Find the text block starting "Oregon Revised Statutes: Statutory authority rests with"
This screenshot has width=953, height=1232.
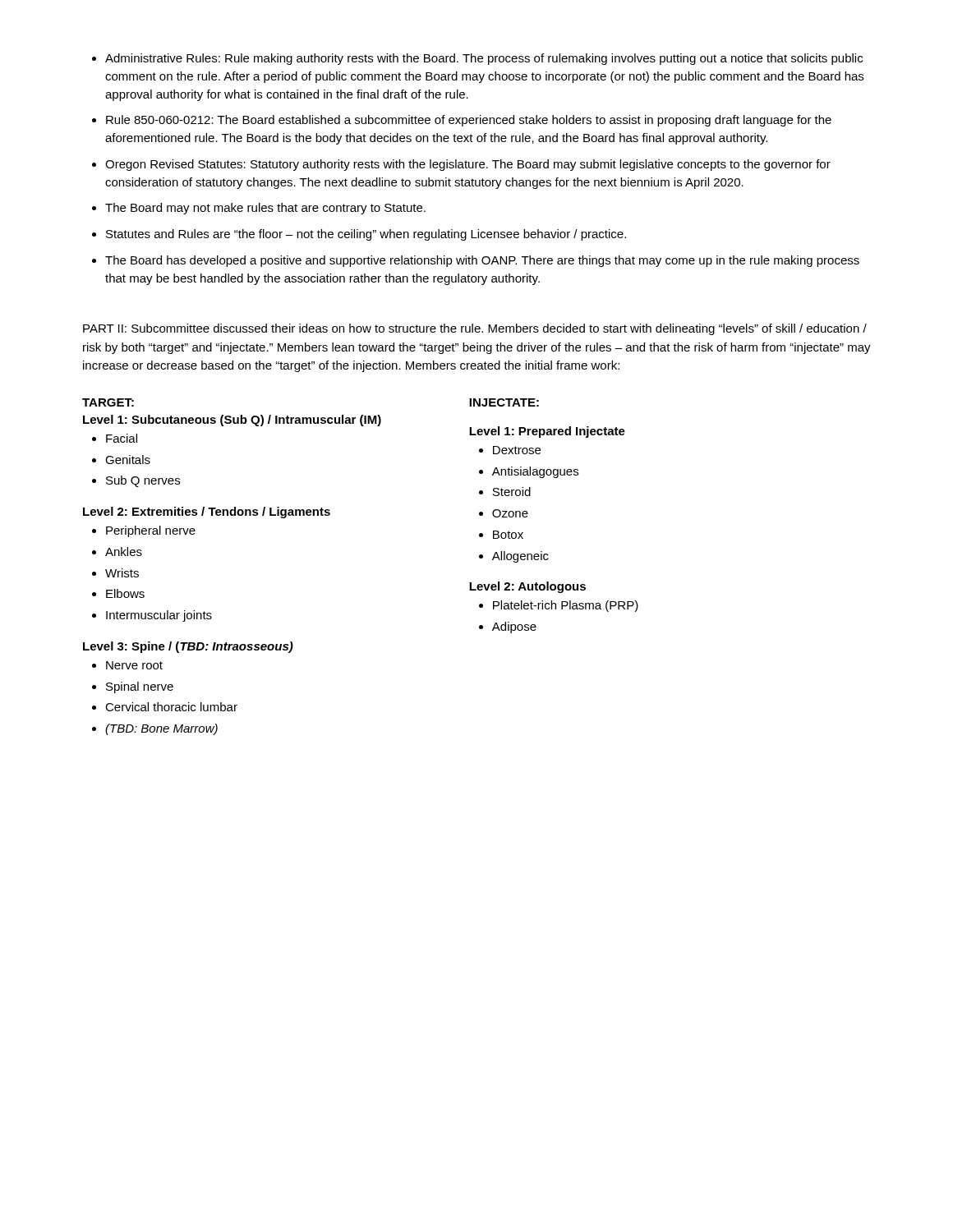pos(468,173)
